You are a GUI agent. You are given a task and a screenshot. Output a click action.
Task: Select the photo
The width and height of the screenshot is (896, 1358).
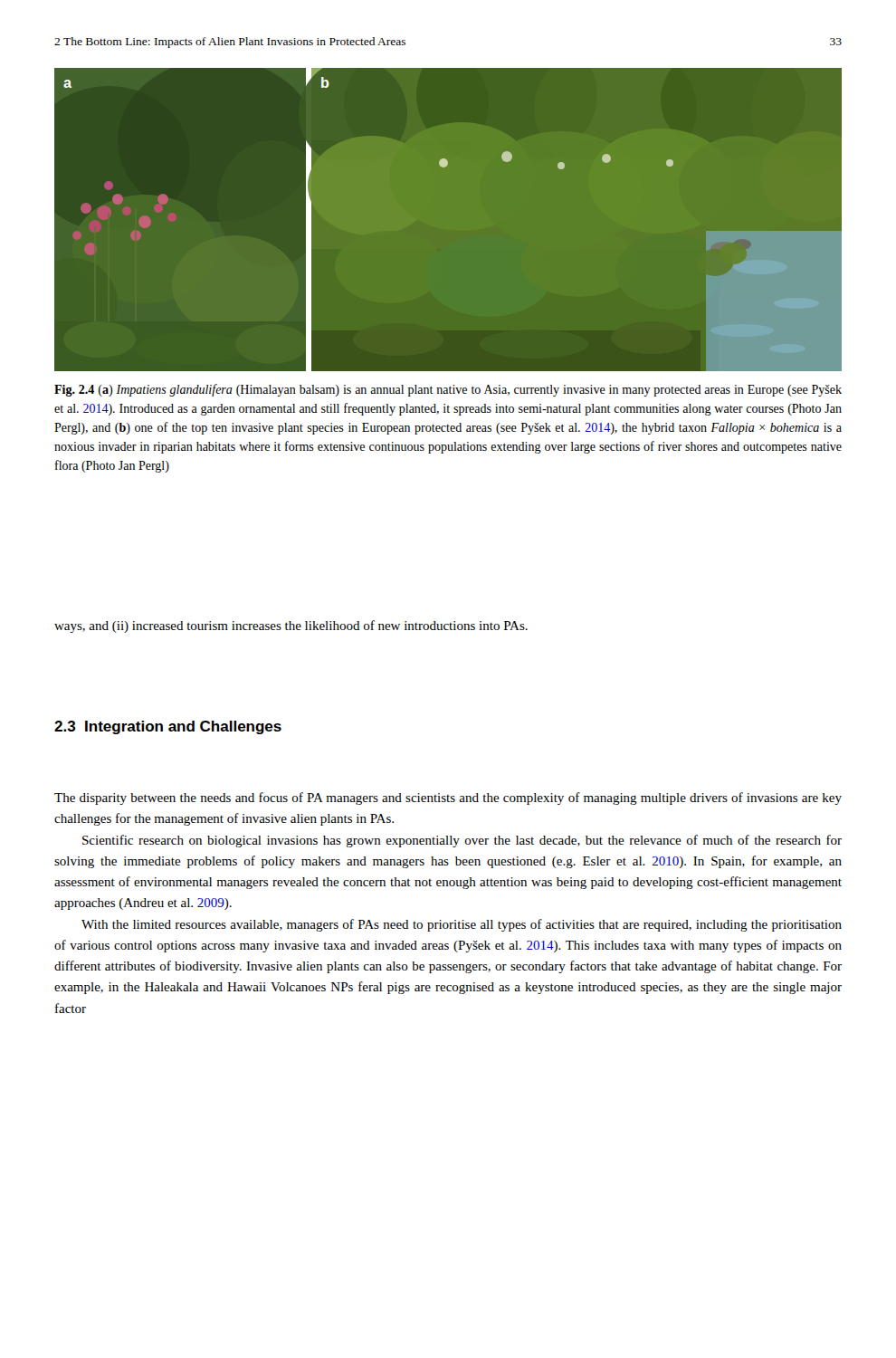point(448,220)
